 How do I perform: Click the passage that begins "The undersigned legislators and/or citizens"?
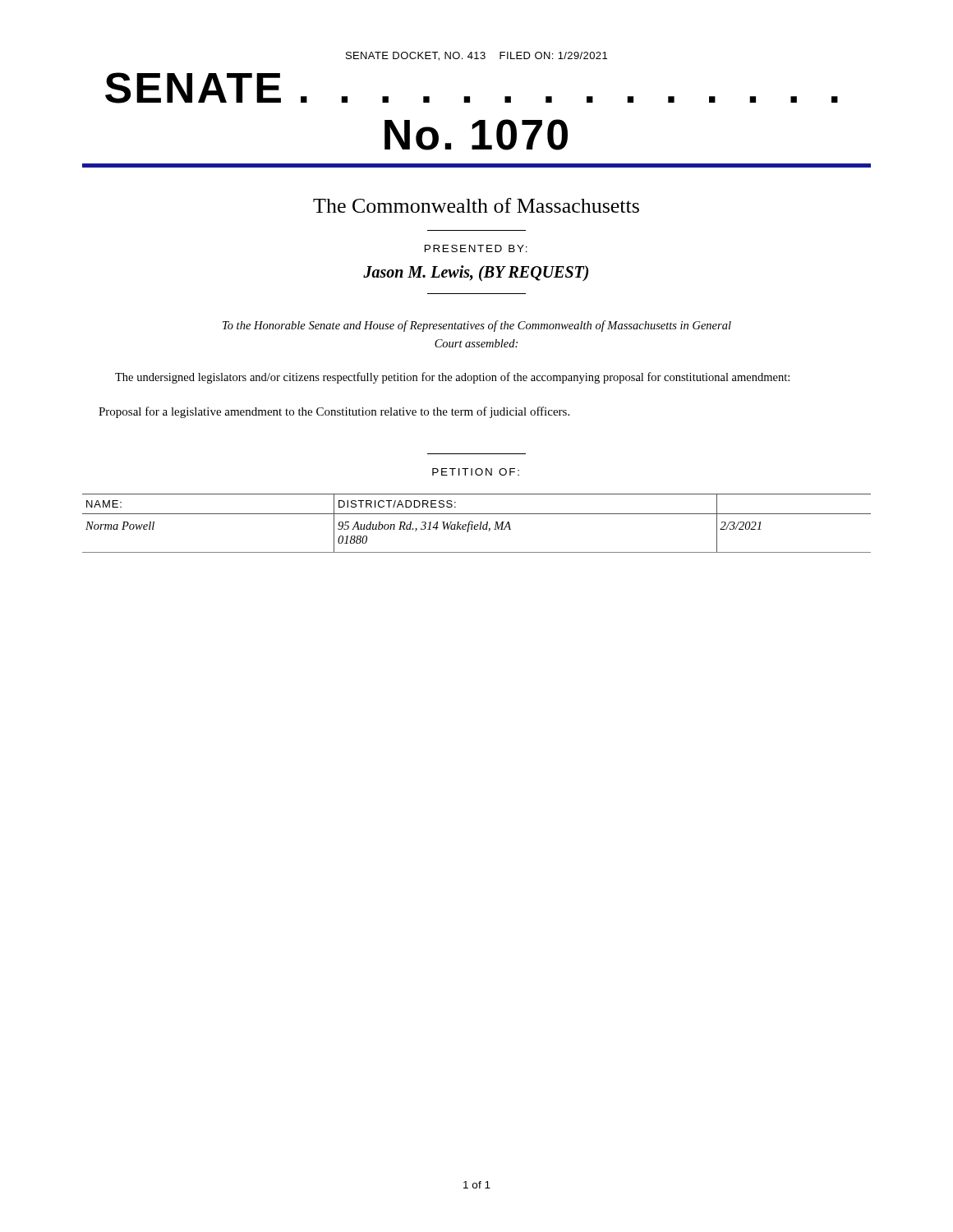(x=453, y=377)
